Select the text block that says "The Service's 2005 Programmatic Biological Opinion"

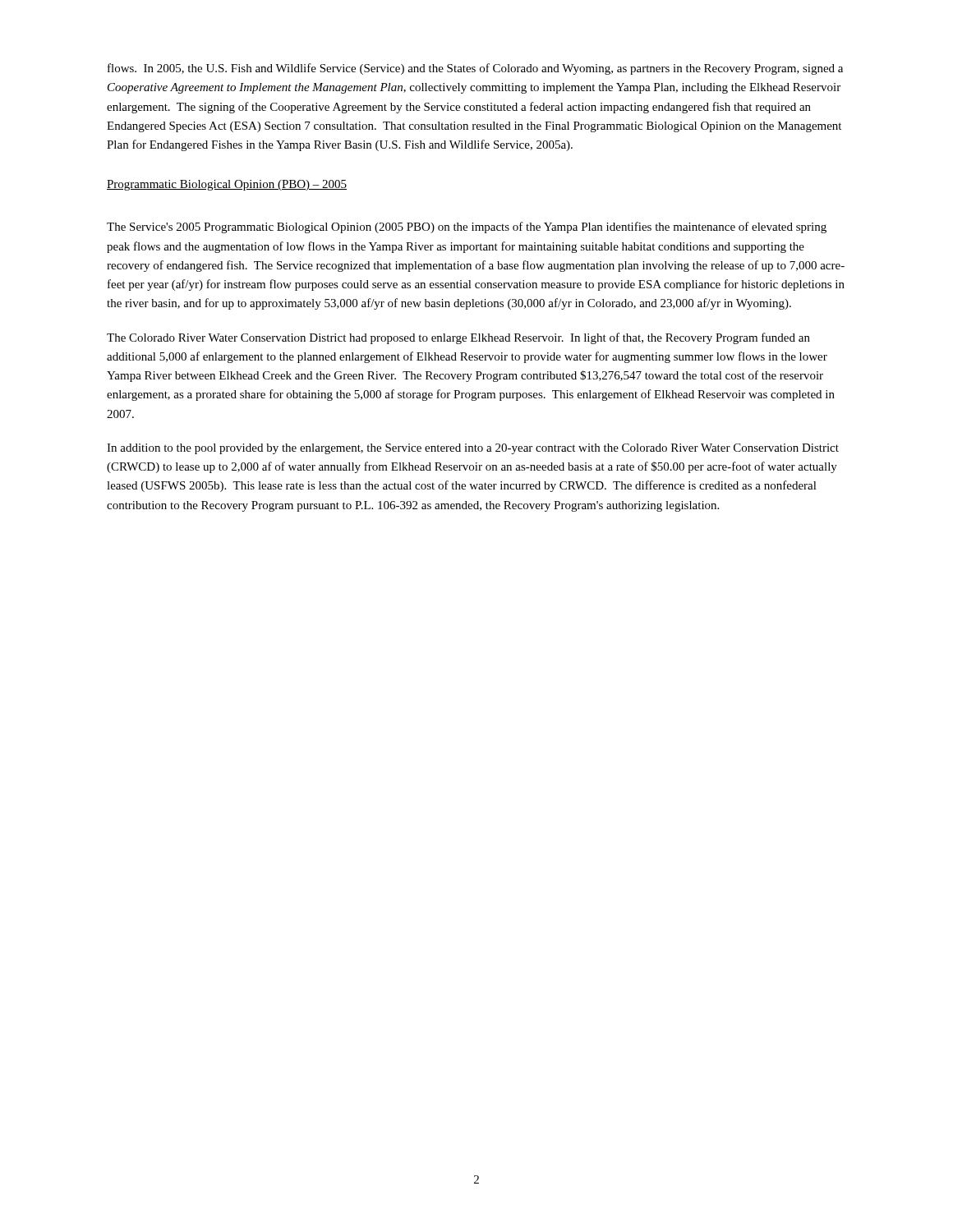[x=476, y=265]
